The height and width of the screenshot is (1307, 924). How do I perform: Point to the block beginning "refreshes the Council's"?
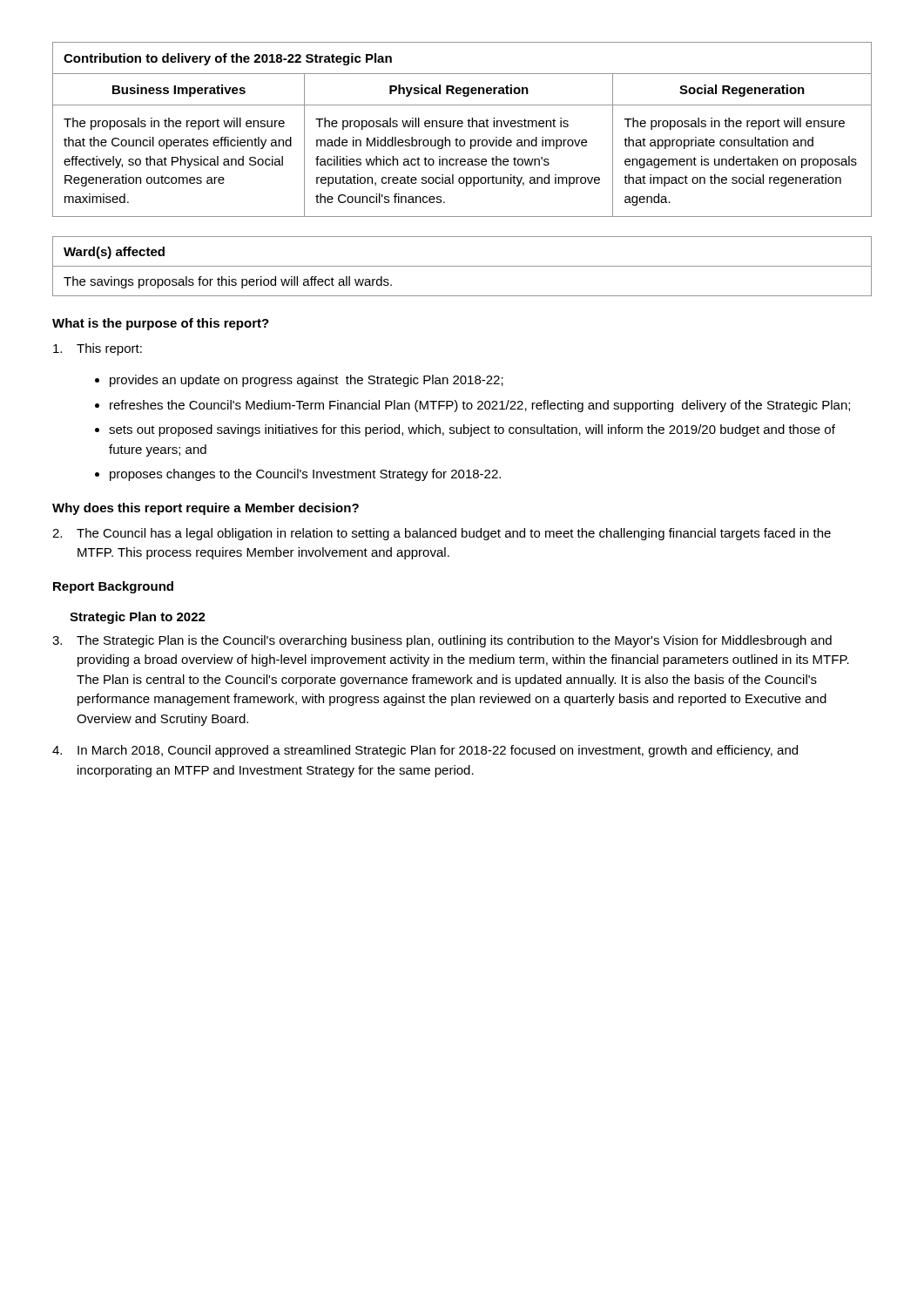(x=490, y=405)
